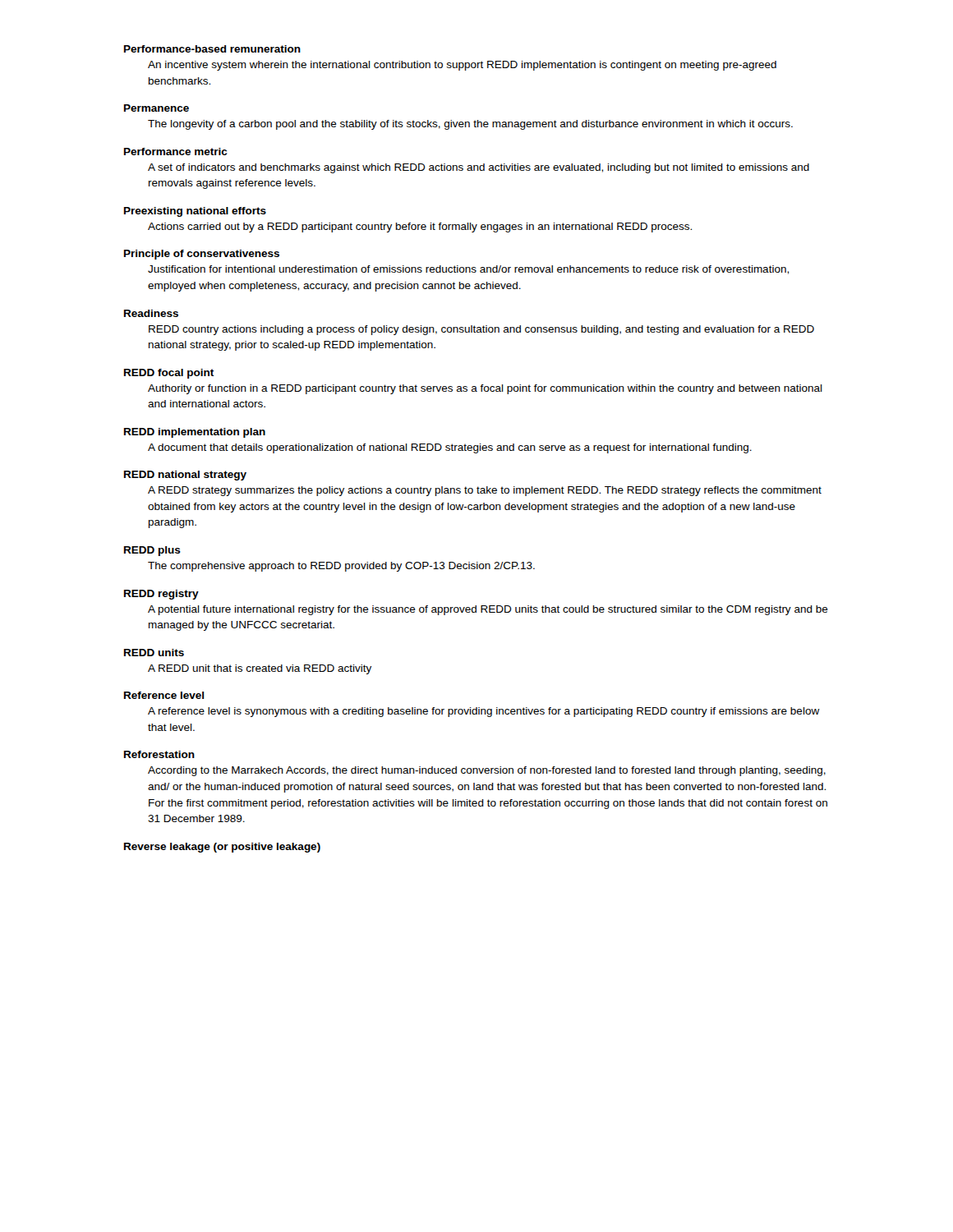Screen dimensions: 1232x953
Task: Click on the passage starting "REDD implementation plan A document that details operationalization"
Action: point(476,440)
